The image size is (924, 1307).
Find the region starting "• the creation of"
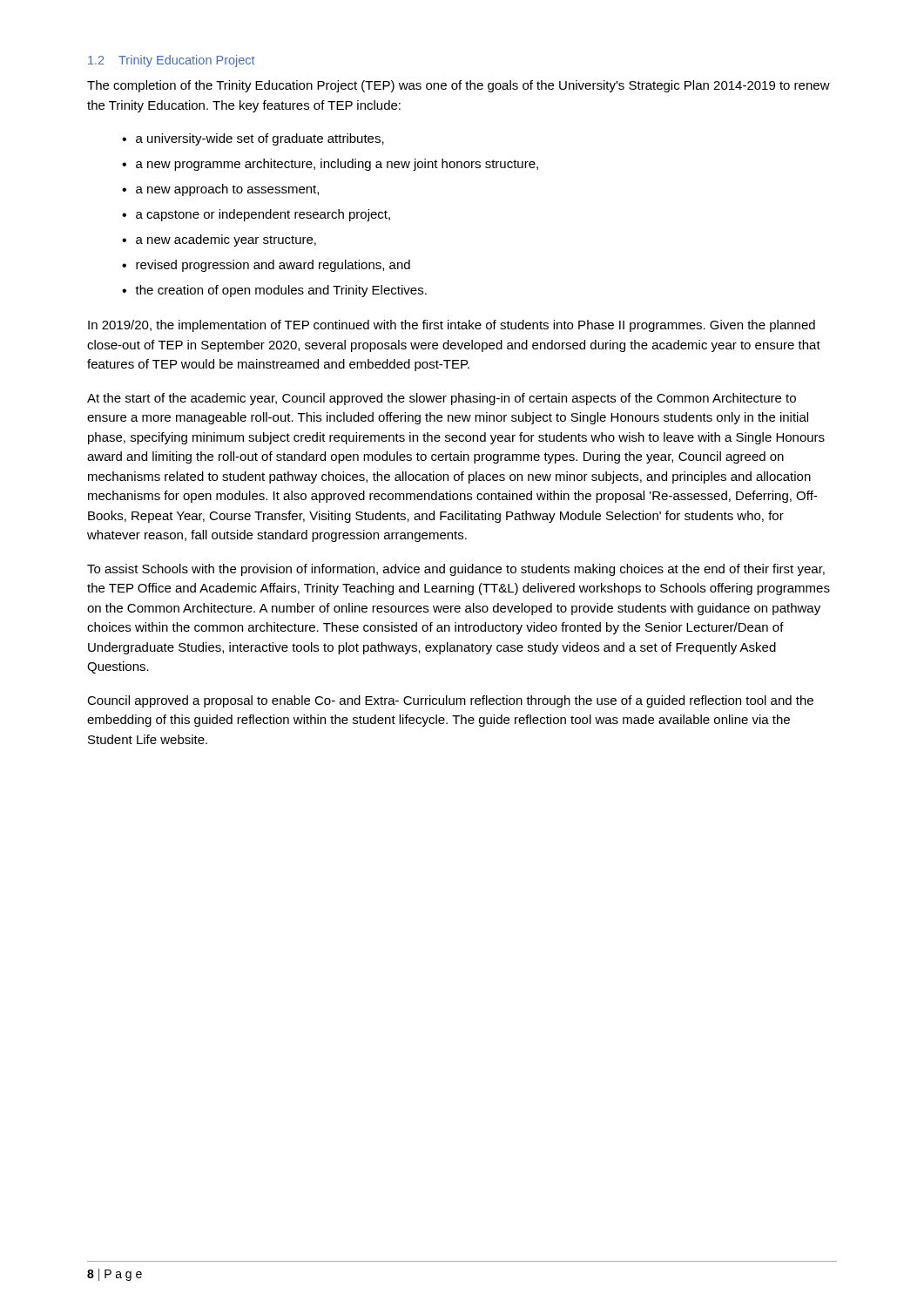pyautogui.click(x=275, y=291)
